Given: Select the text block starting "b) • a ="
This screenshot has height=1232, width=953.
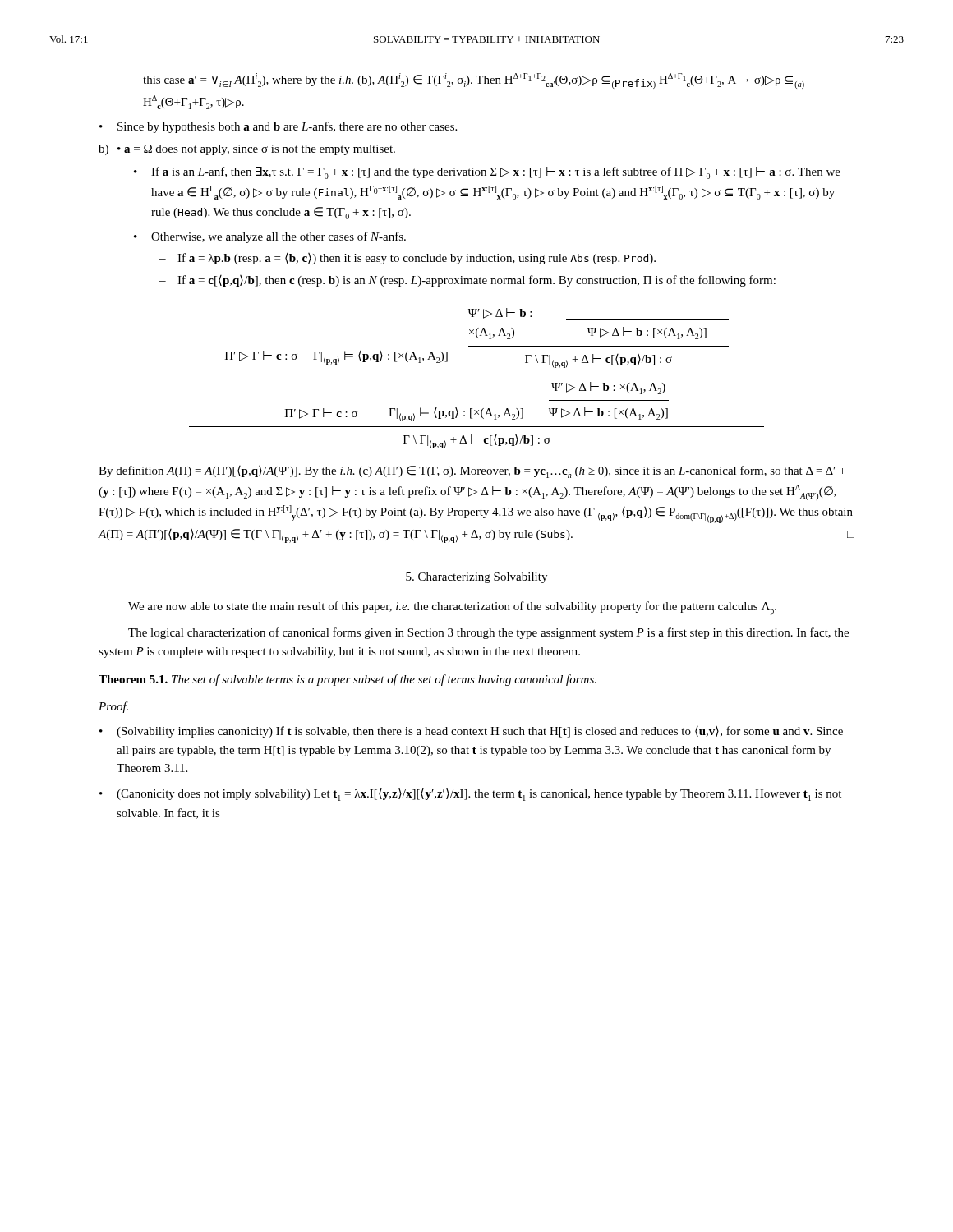Looking at the screenshot, I should (247, 149).
